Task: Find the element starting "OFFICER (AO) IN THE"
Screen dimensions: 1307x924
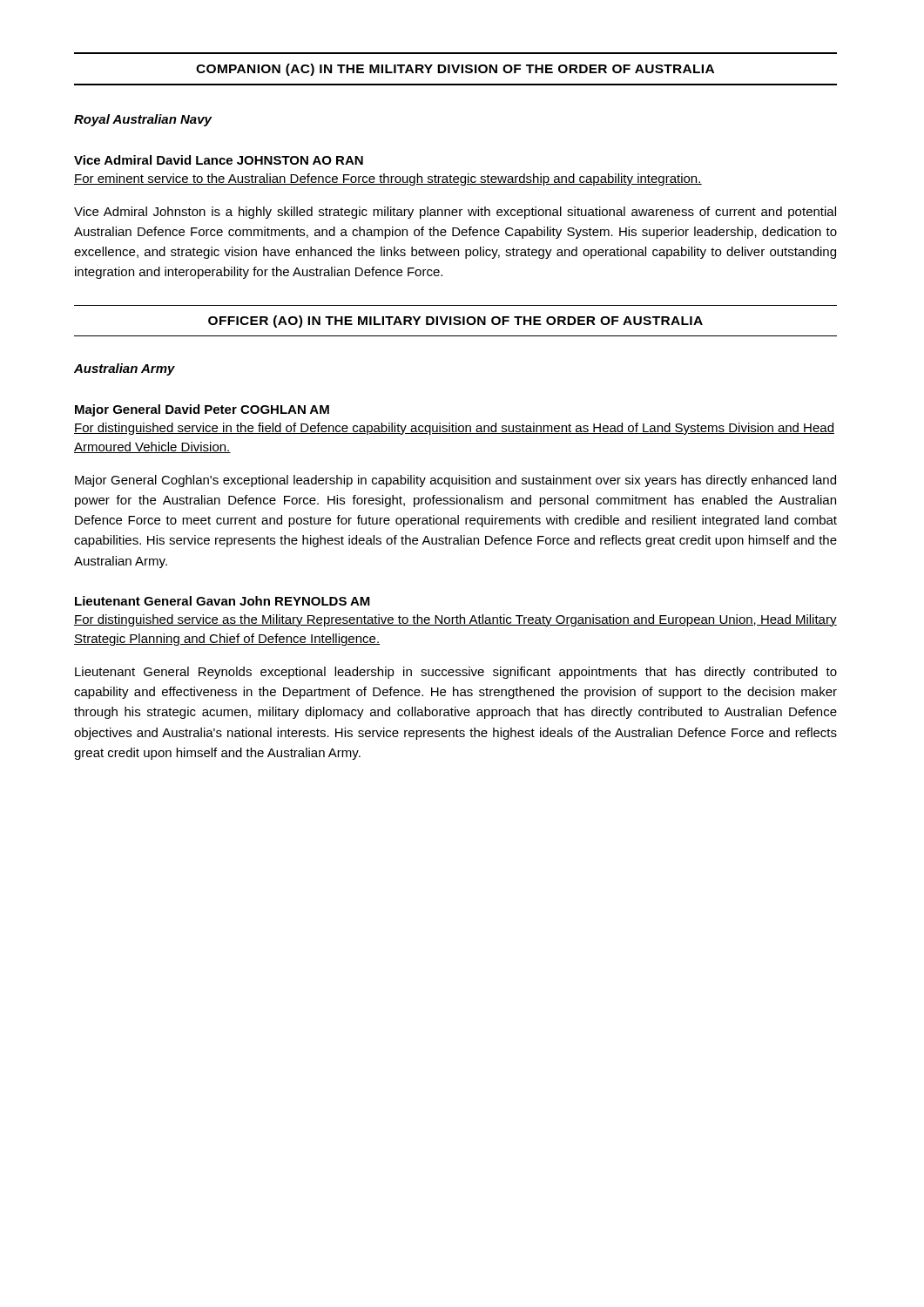Action: [x=455, y=320]
